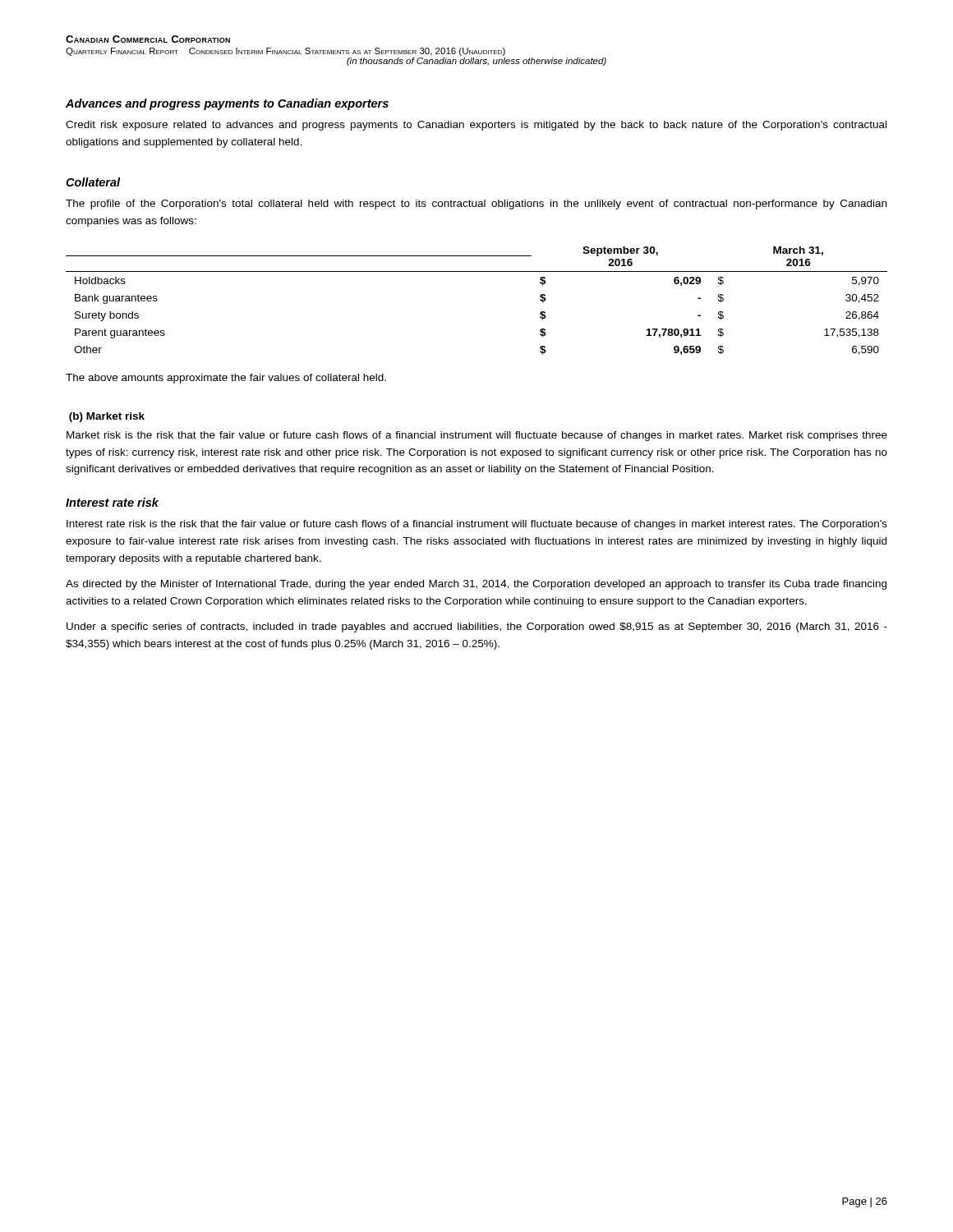
Task: Locate the table with the text "Bank guarantees"
Action: tap(476, 300)
